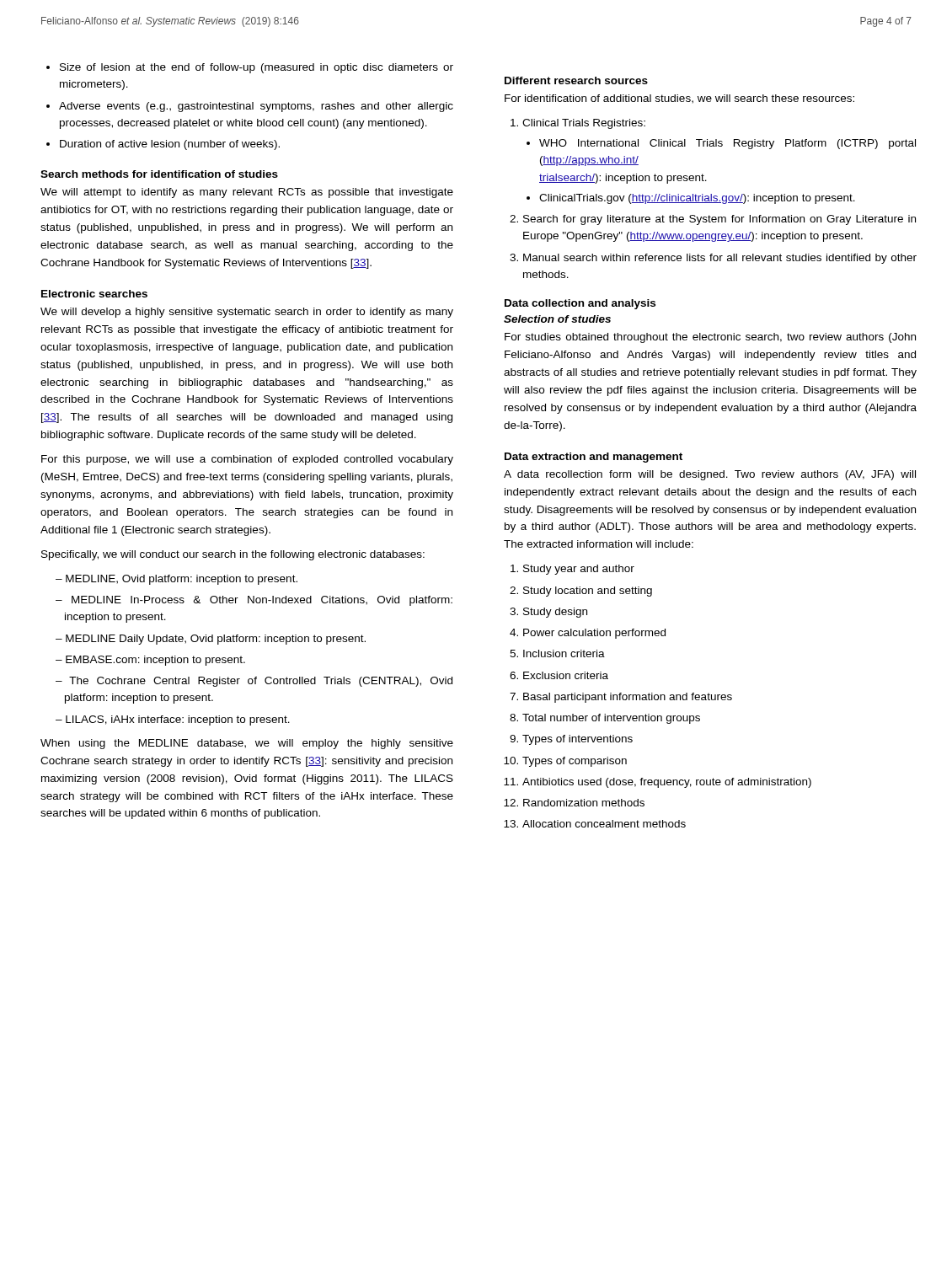The height and width of the screenshot is (1264, 952).
Task: Find the passage starting "For identification of additional studies, we will search"
Action: click(710, 99)
